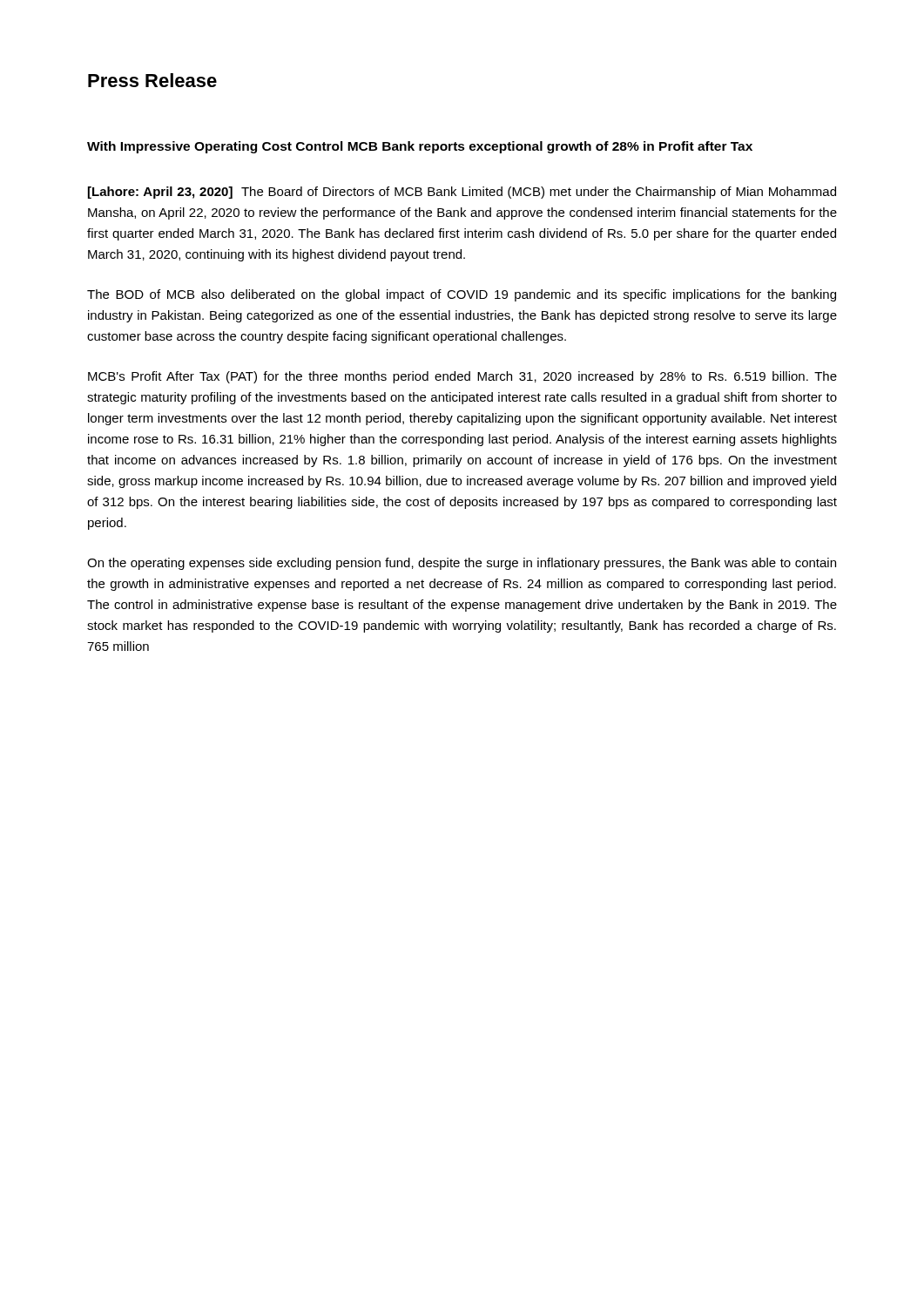Click on the text block containing "[Lahore: April 23, 2020]"
This screenshot has width=924, height=1307.
pyautogui.click(x=462, y=223)
